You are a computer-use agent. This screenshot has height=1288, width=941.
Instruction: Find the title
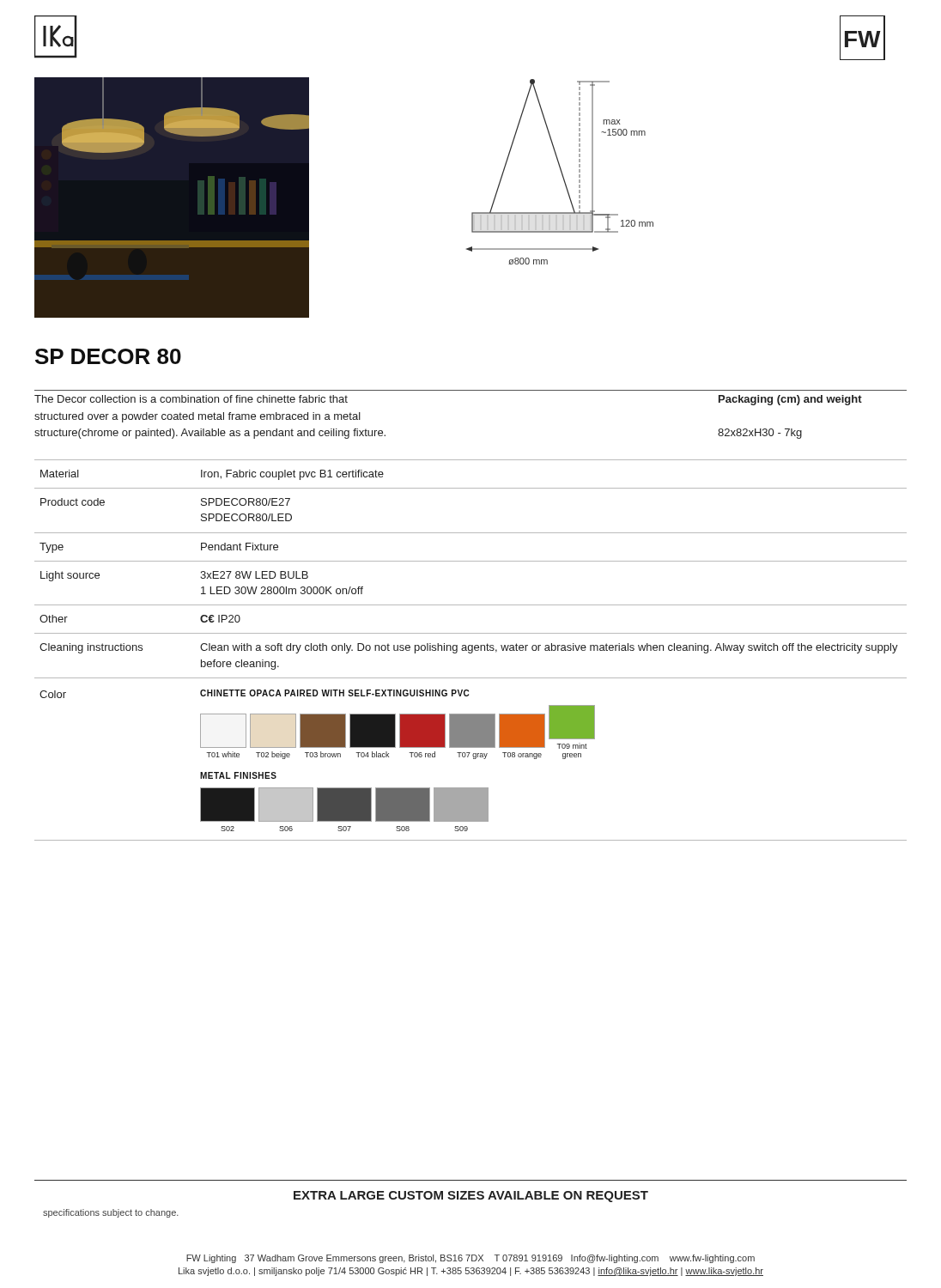tap(108, 356)
